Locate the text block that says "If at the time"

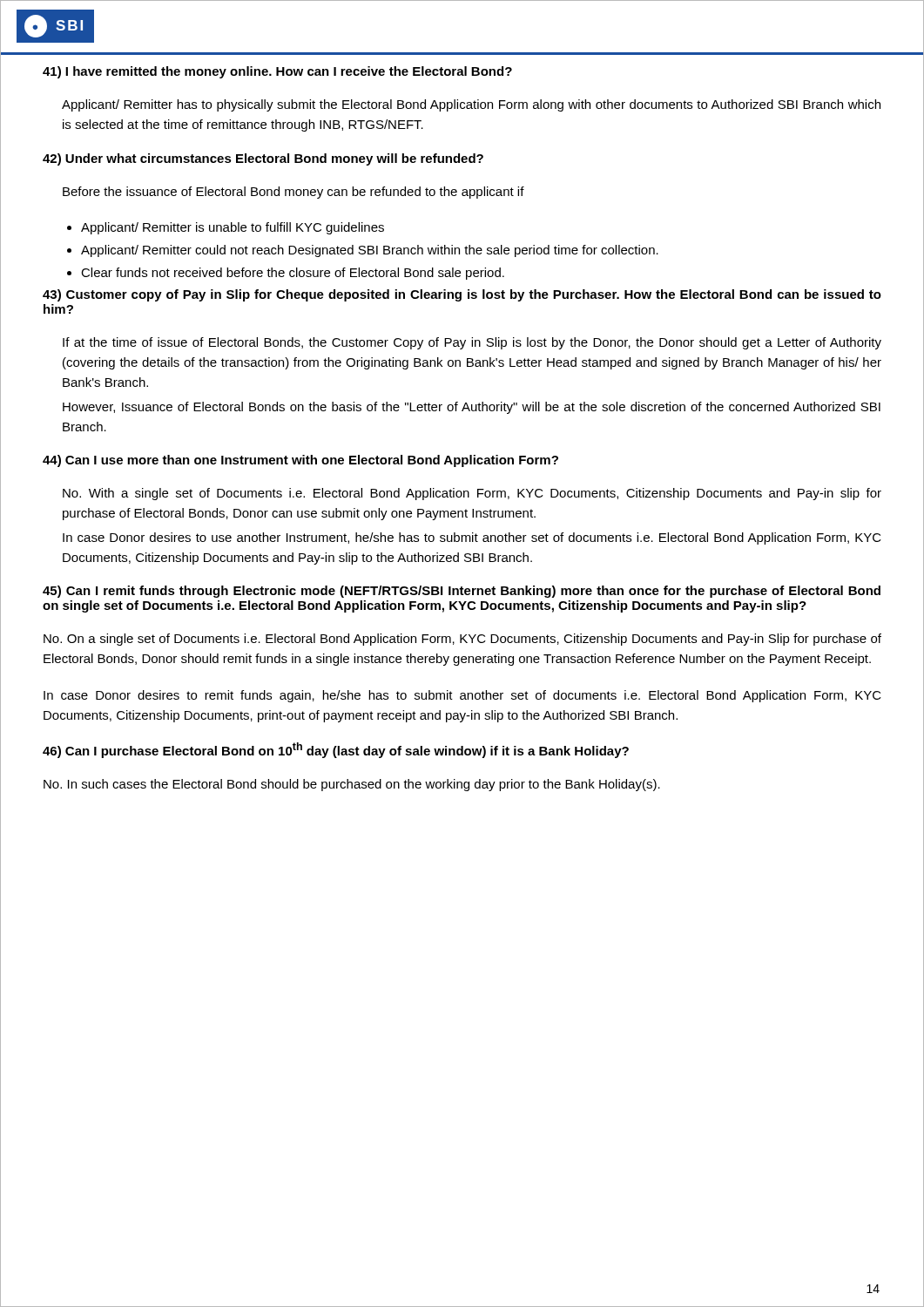click(472, 343)
